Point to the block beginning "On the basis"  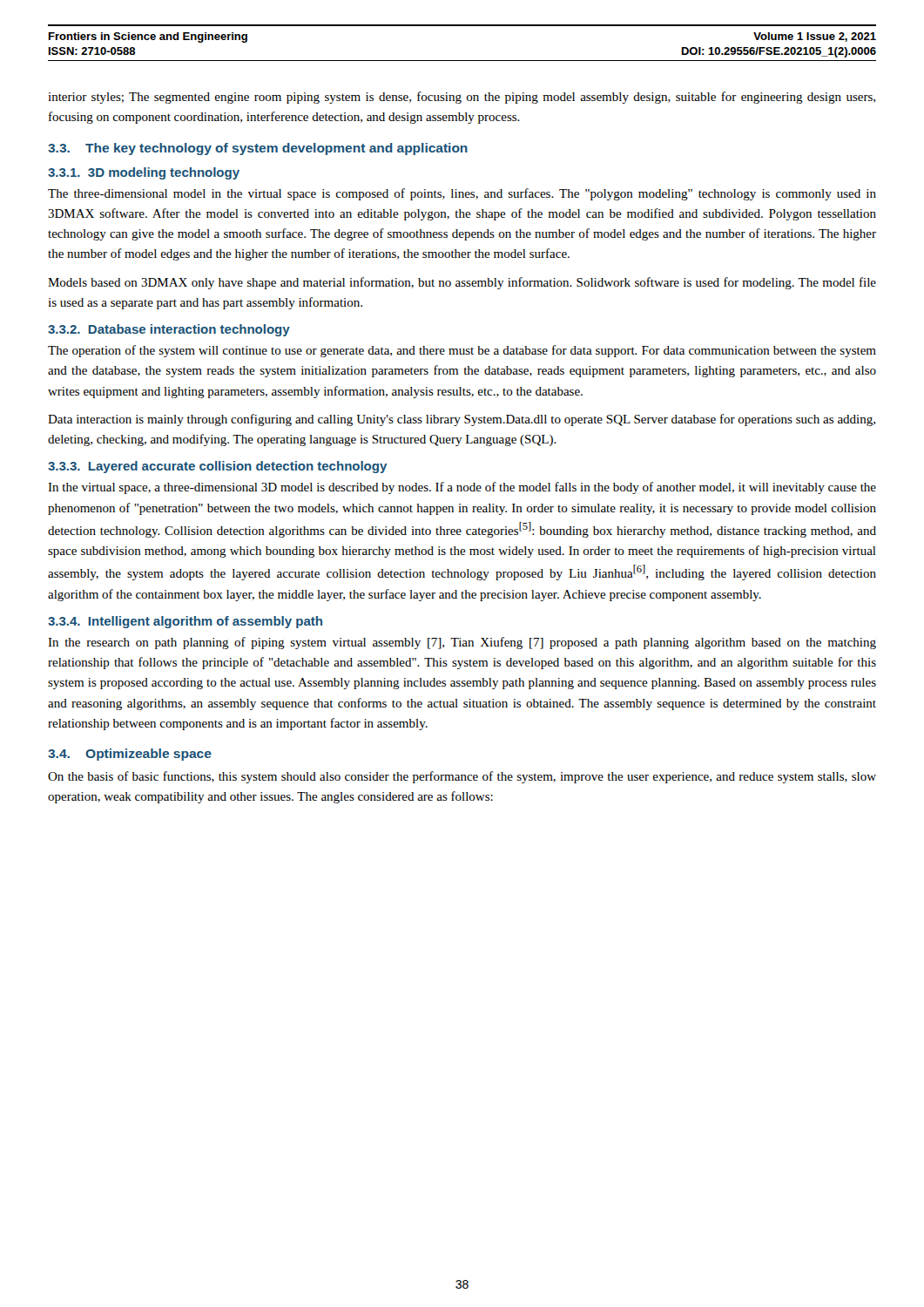pyautogui.click(x=462, y=787)
